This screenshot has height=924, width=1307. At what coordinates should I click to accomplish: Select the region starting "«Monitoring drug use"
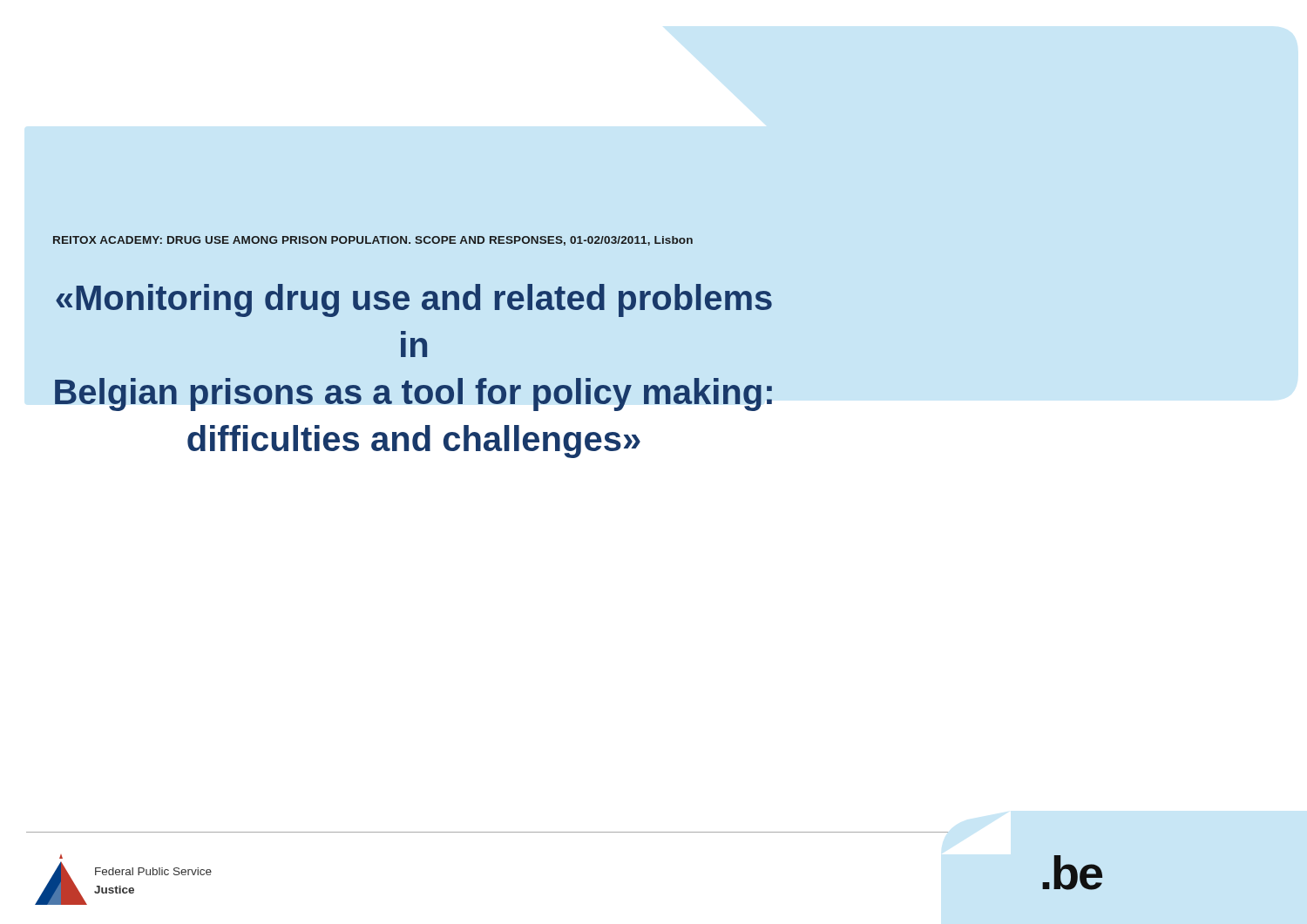pyautogui.click(x=414, y=368)
